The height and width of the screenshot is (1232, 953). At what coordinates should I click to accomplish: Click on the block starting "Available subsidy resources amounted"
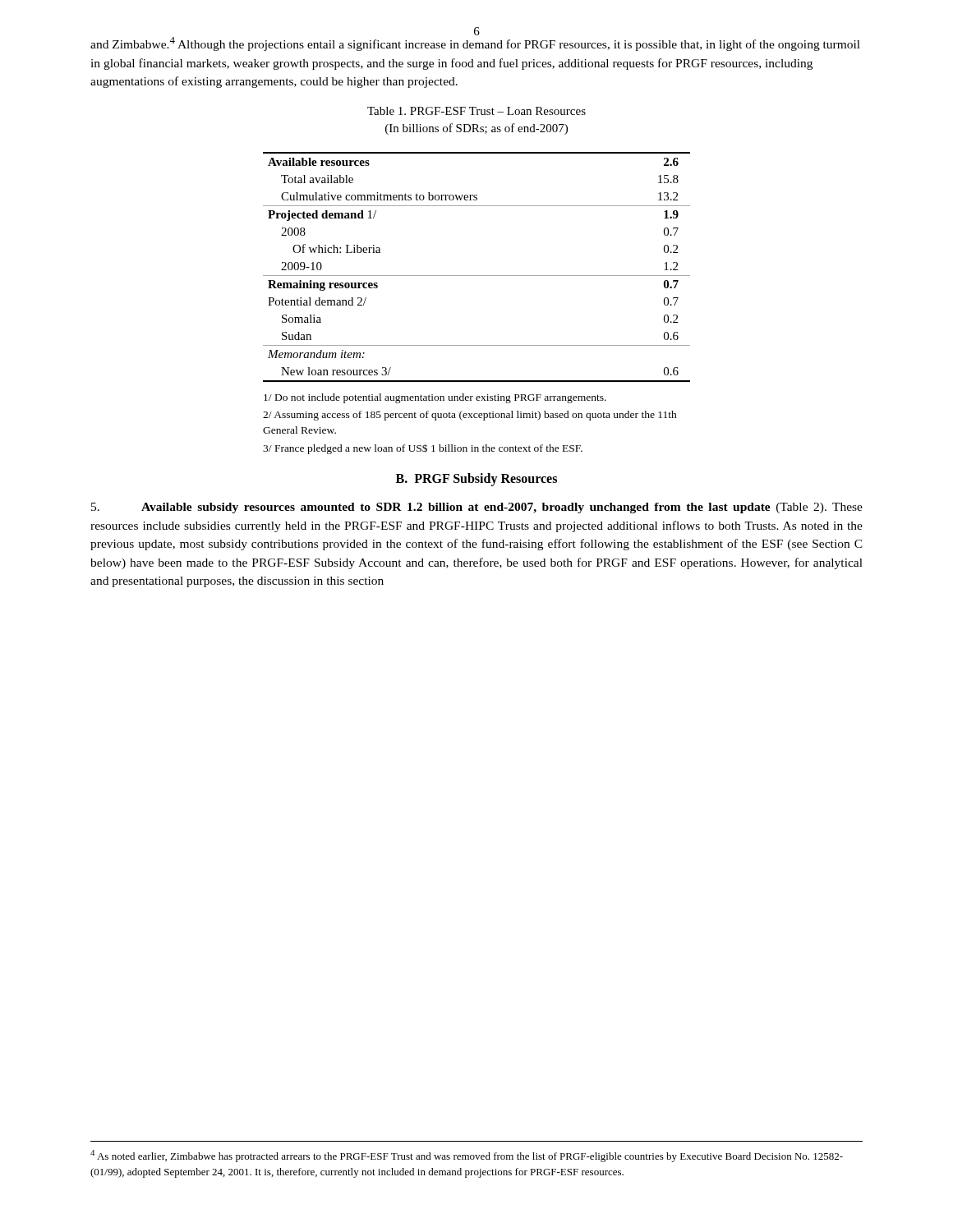(476, 543)
